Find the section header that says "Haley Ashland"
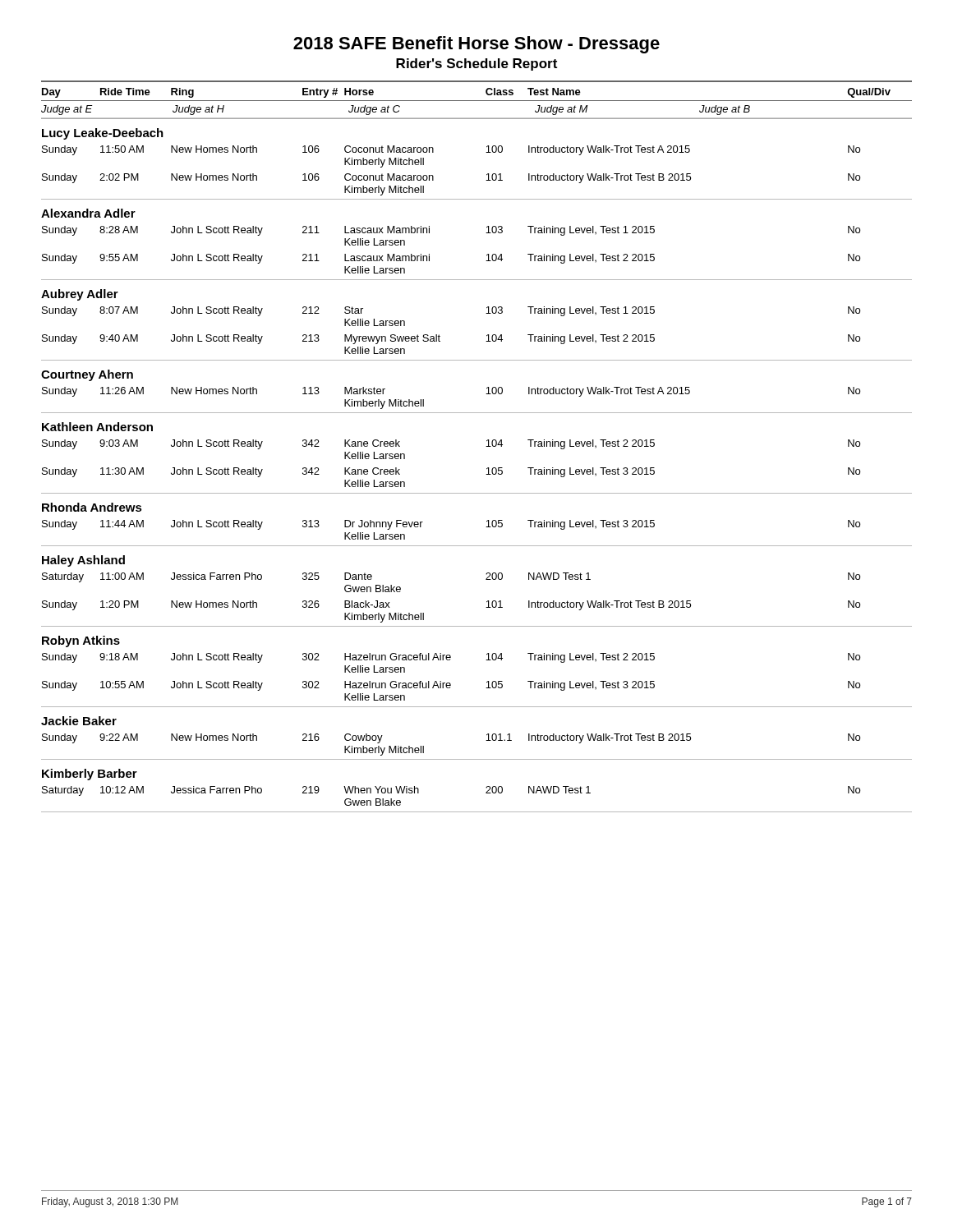 point(83,560)
